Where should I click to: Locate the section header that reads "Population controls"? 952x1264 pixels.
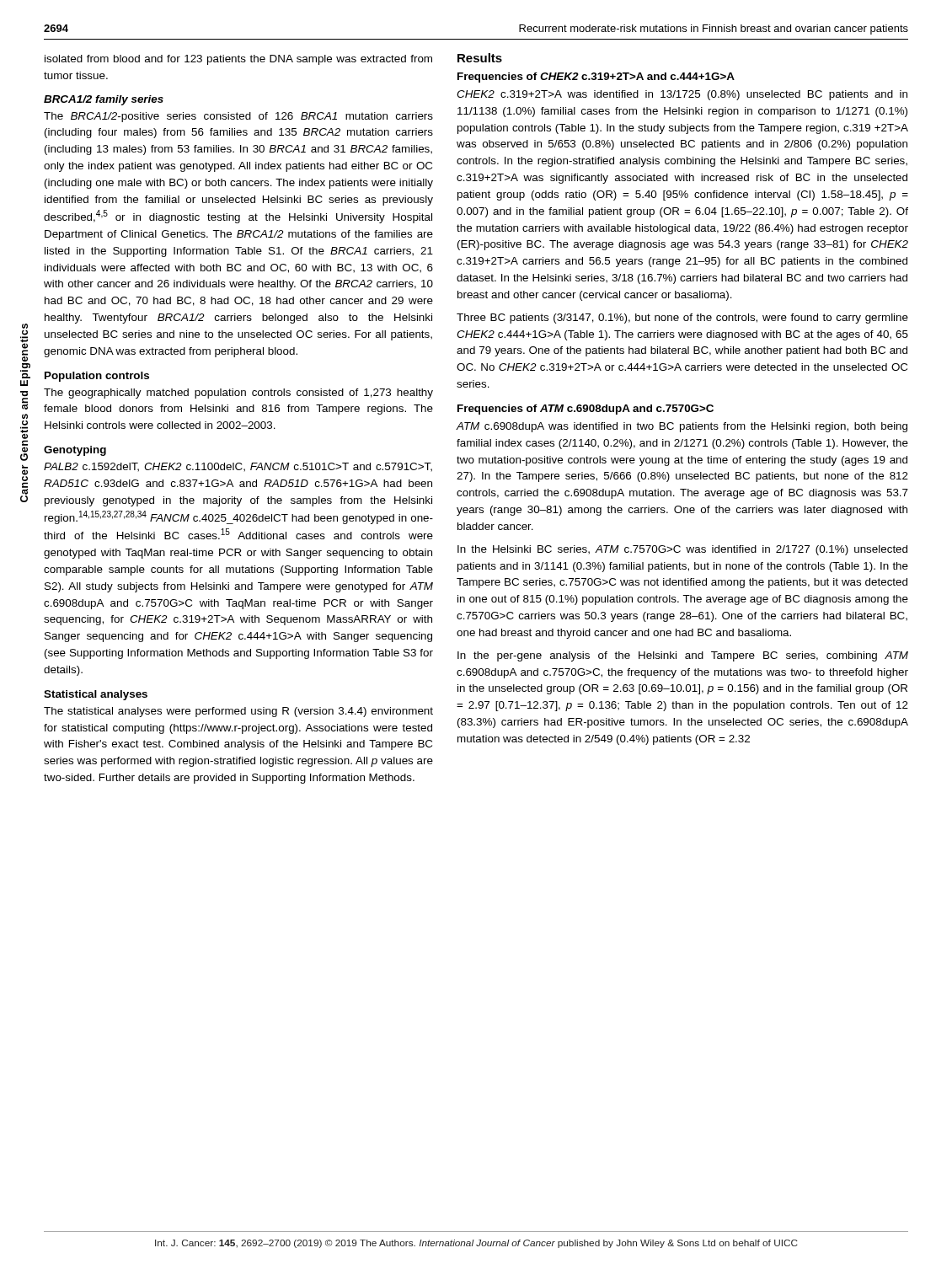tap(97, 375)
